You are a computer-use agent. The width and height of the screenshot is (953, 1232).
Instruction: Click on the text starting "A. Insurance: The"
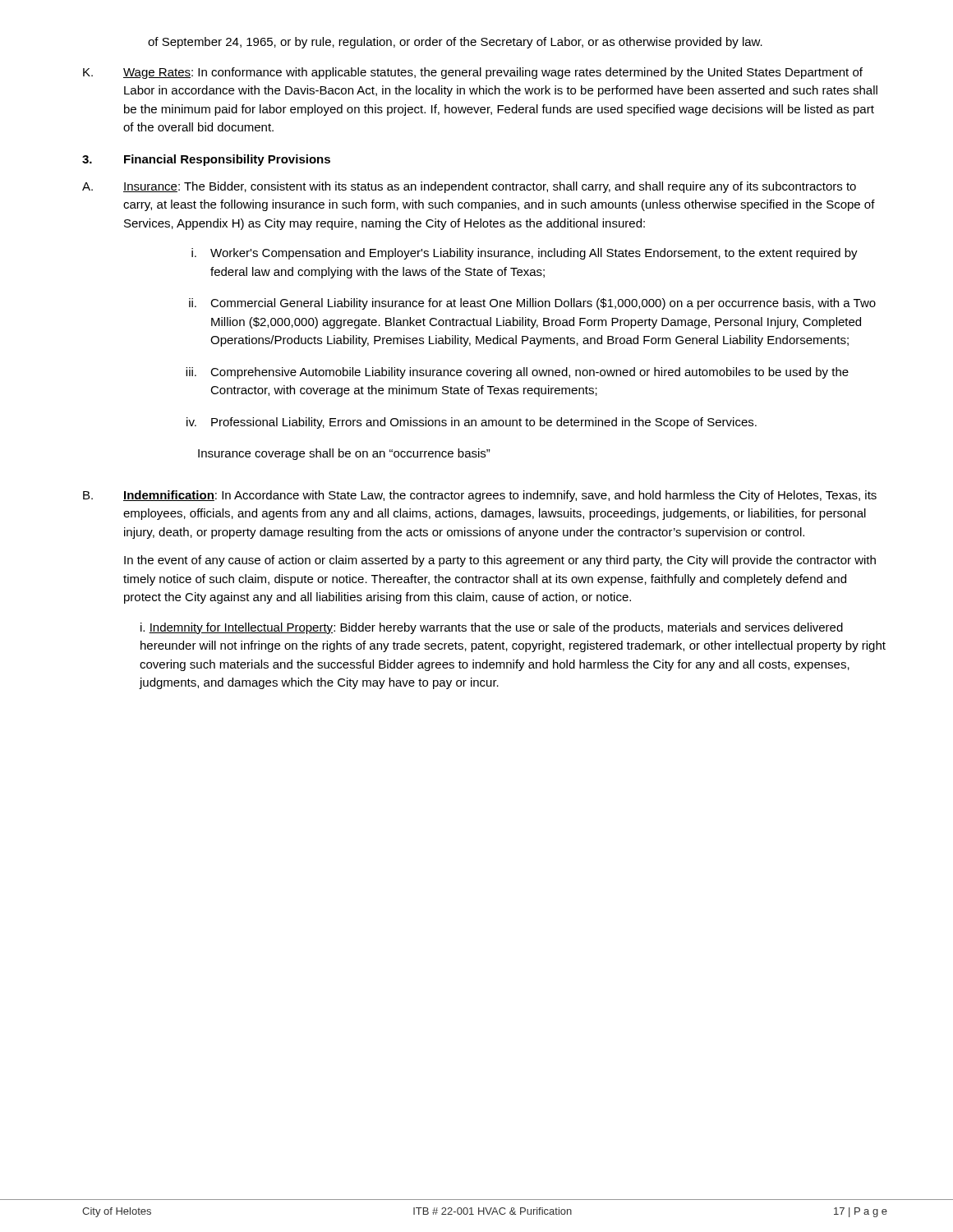[x=485, y=327]
